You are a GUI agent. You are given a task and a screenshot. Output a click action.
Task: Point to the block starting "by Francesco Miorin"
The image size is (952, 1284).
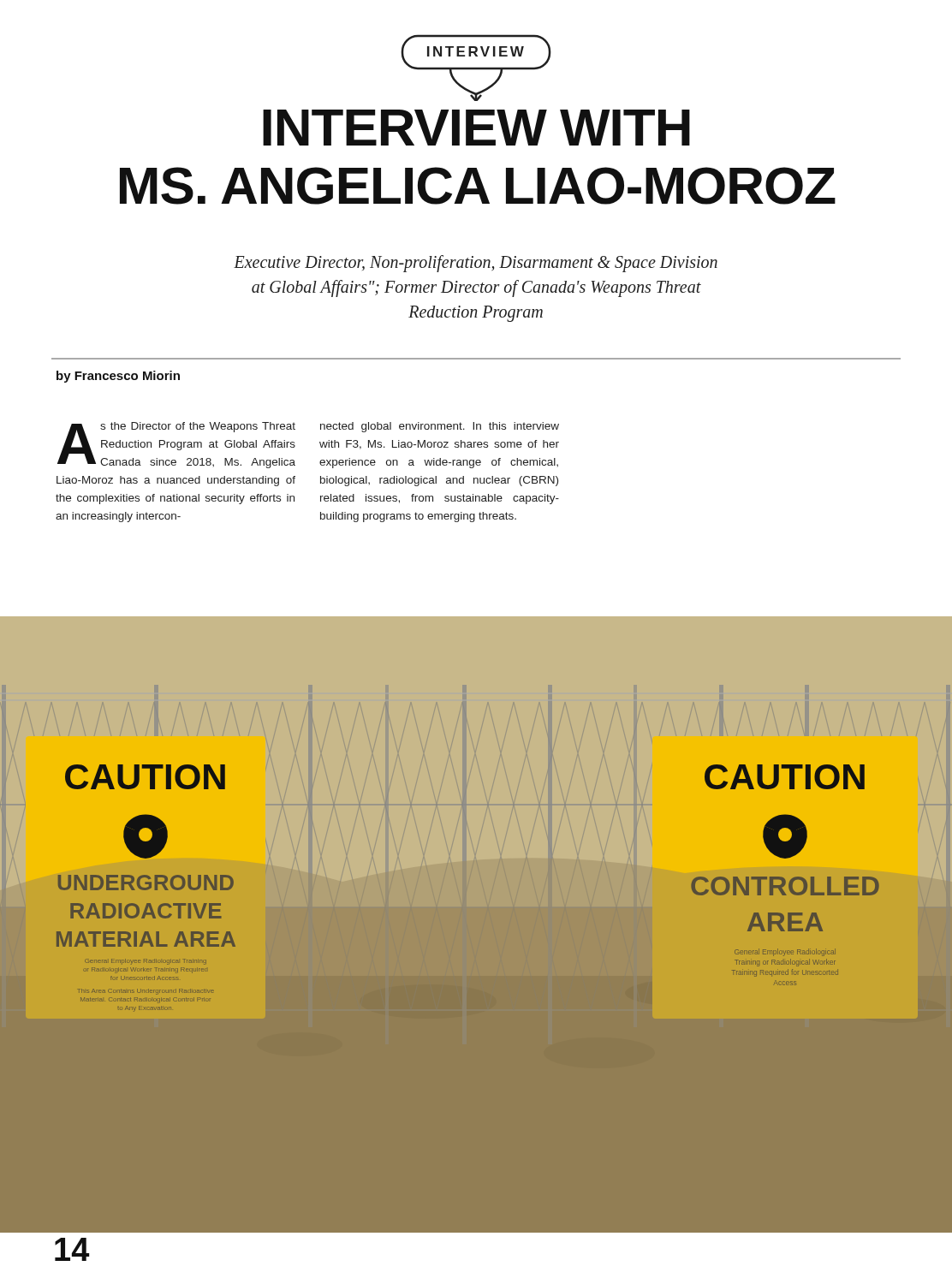click(x=118, y=375)
